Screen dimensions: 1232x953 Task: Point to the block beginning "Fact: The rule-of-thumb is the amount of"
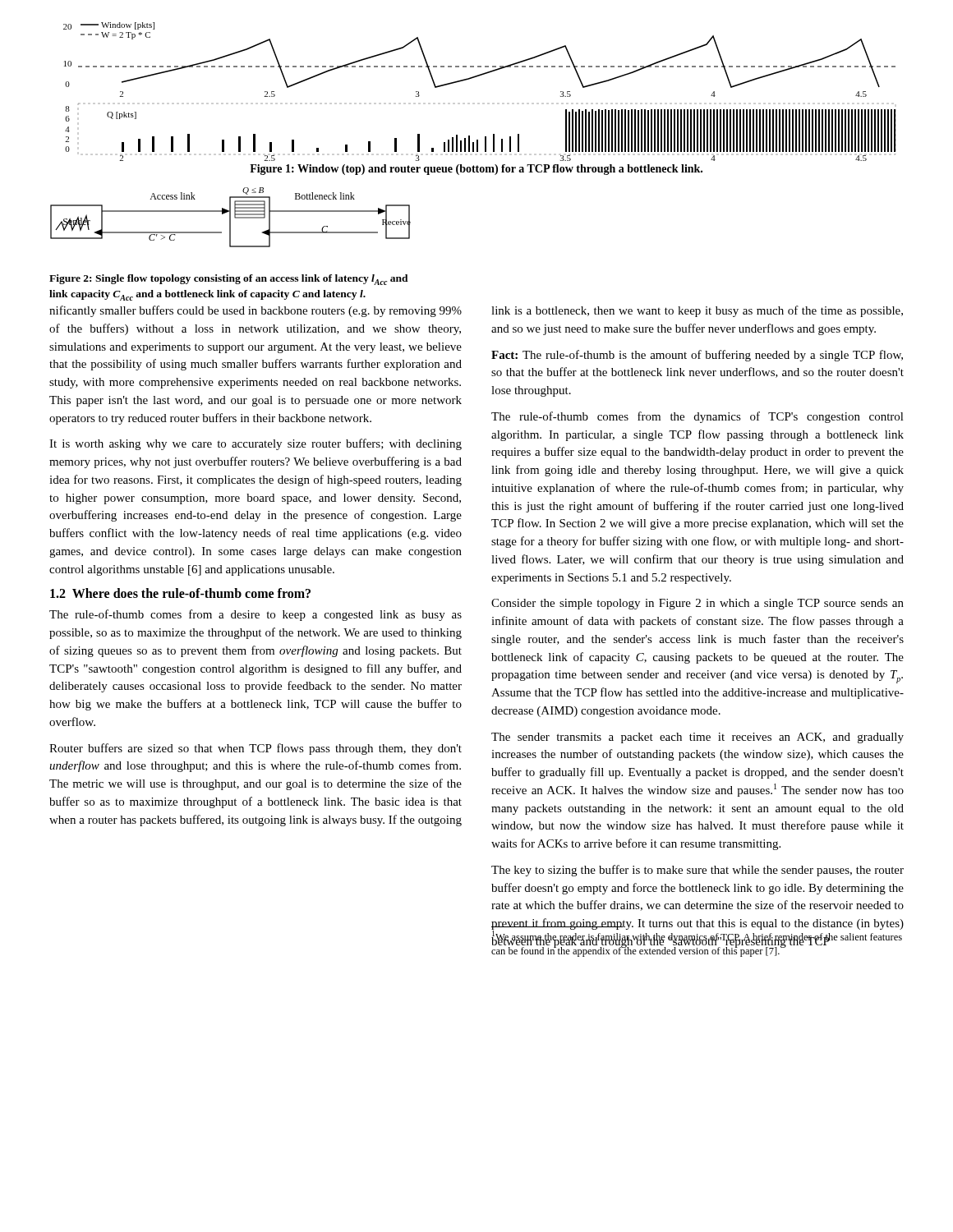point(698,373)
